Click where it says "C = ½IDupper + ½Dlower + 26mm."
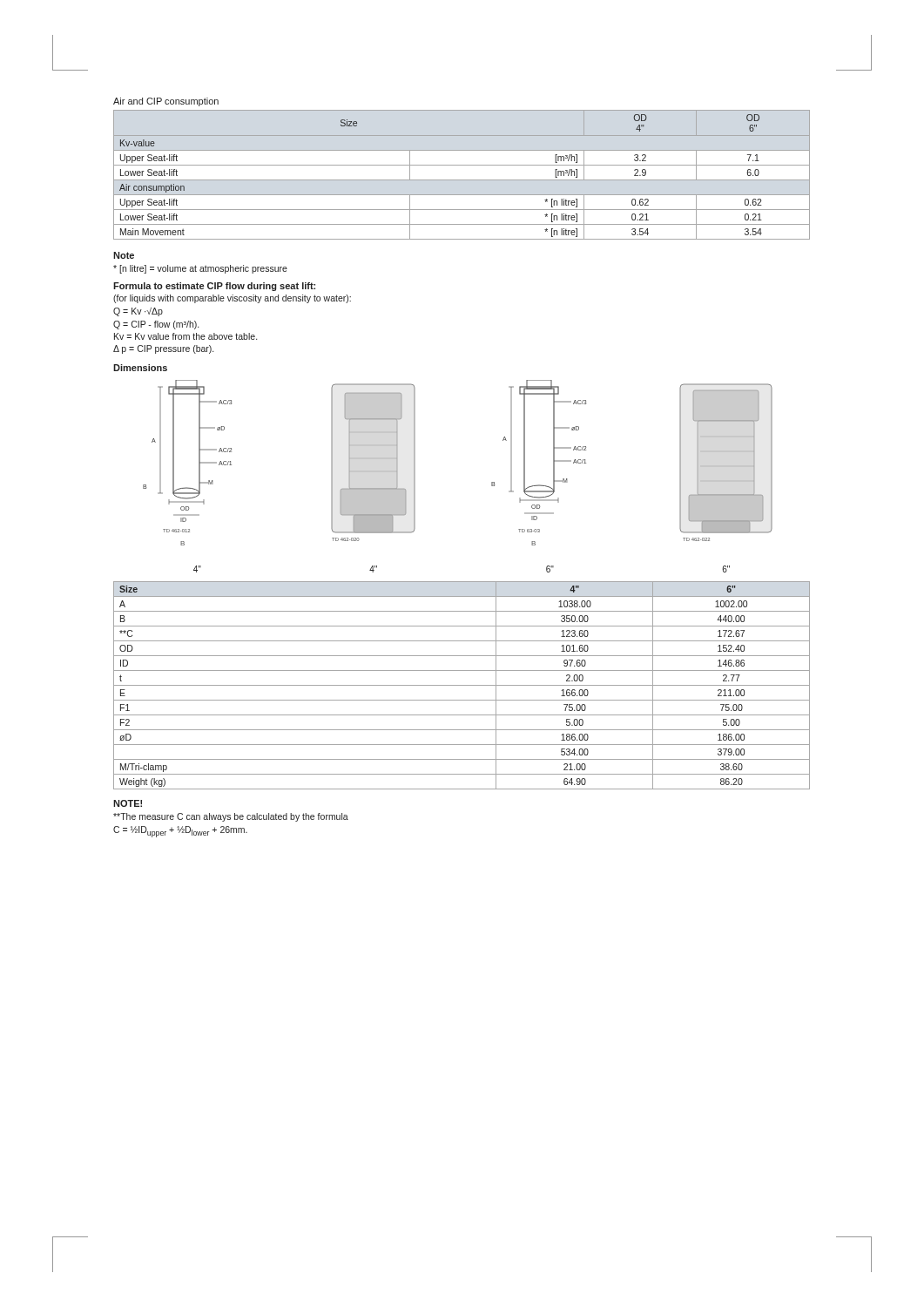Image resolution: width=924 pixels, height=1307 pixels. (180, 831)
